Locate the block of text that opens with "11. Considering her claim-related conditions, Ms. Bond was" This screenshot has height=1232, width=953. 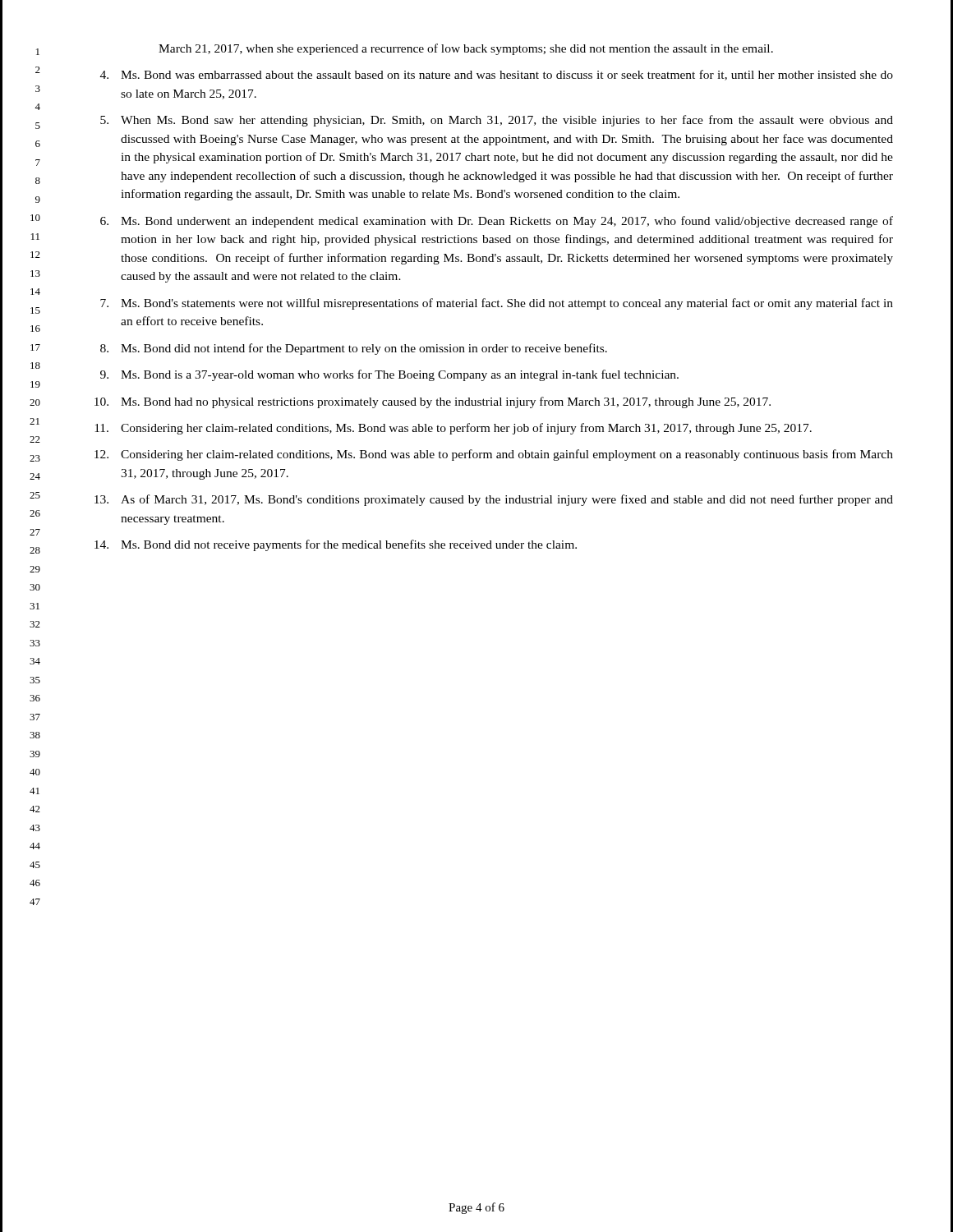(x=476, y=428)
